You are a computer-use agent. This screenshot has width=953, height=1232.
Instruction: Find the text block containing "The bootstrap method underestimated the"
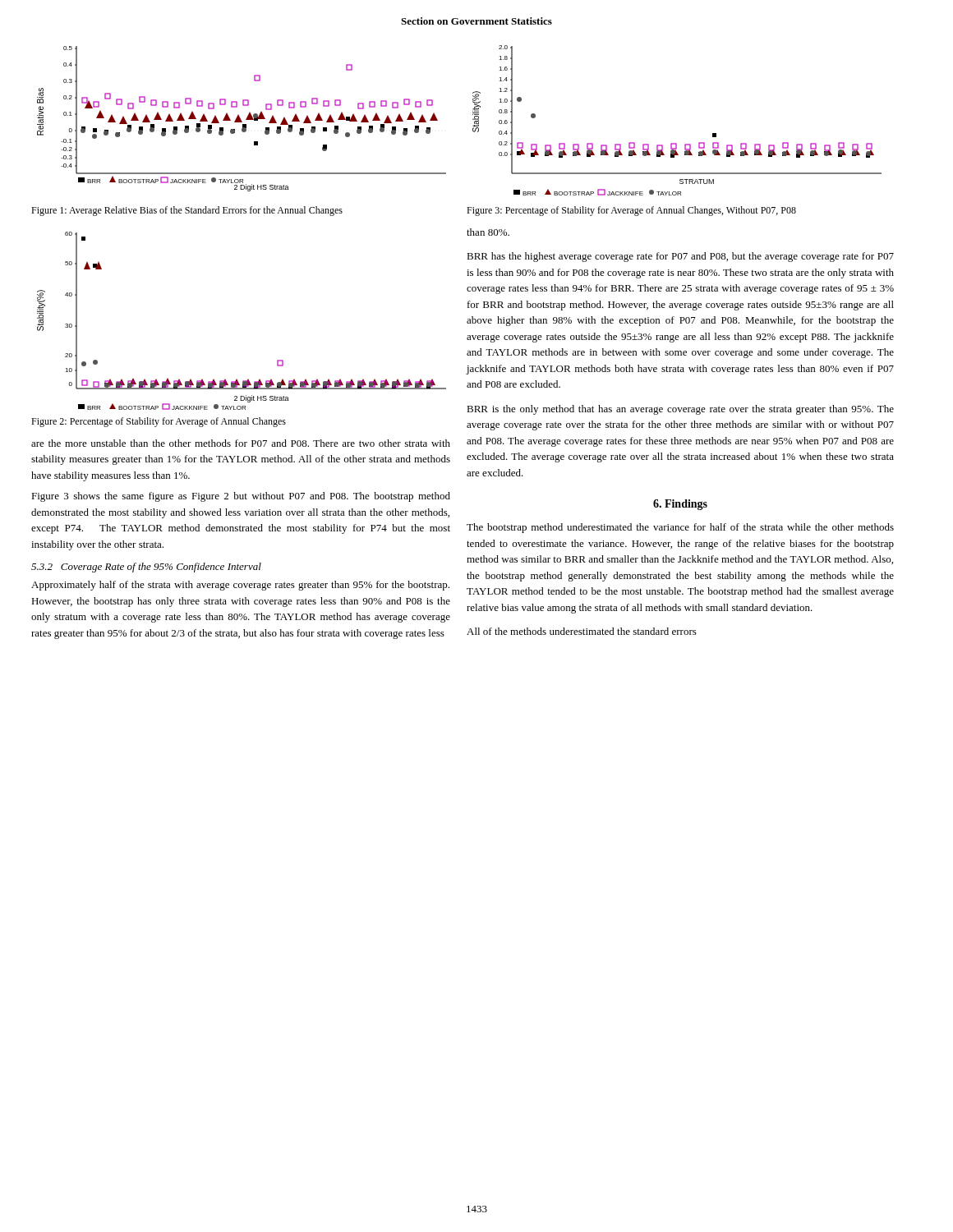coord(680,567)
